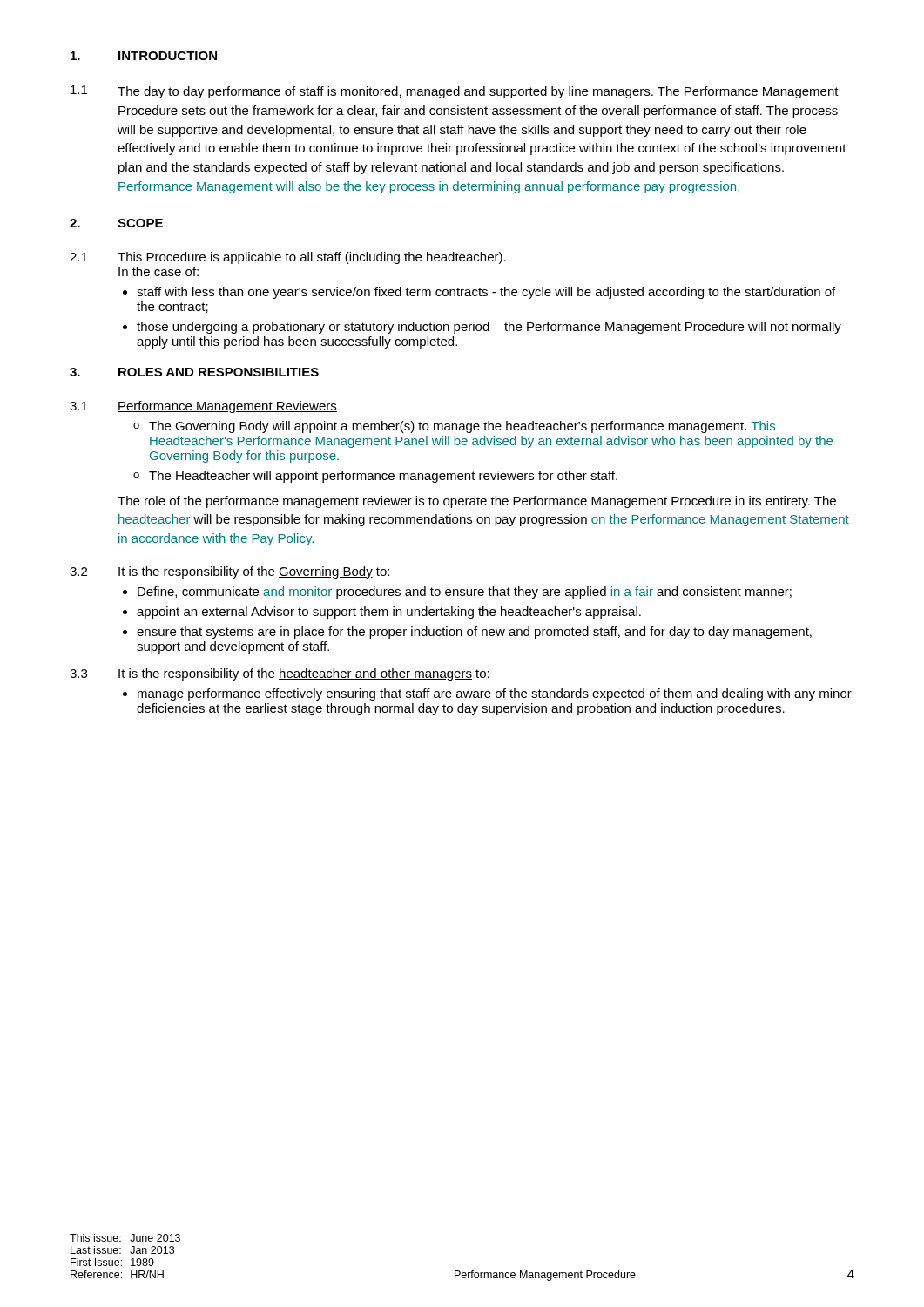Select the text starting "3. ROLES AND RESPONSIBILITIES"
924x1307 pixels.
tap(194, 371)
